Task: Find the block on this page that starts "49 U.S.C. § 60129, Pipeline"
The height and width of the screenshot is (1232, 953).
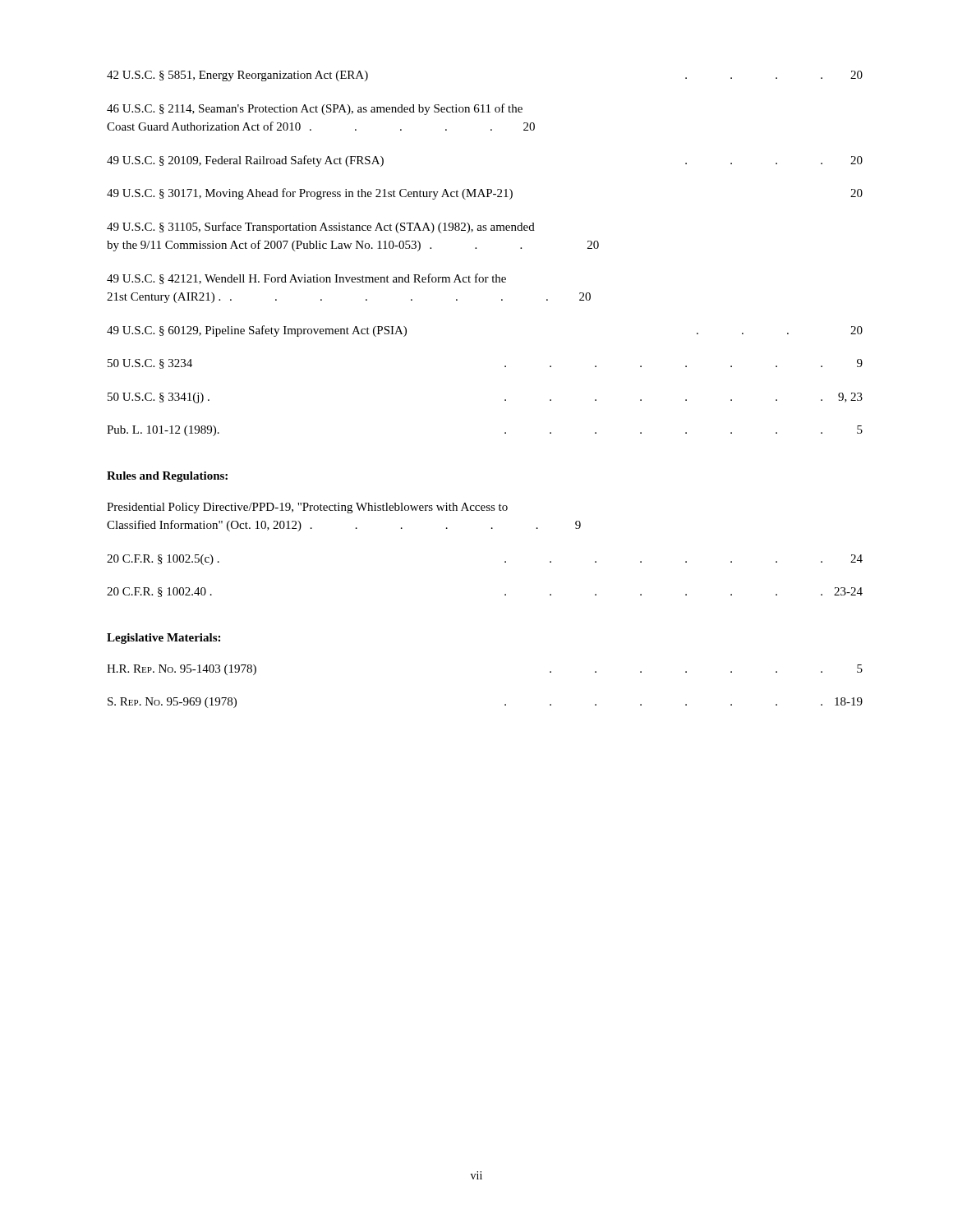Action: pyautogui.click(x=258, y=331)
